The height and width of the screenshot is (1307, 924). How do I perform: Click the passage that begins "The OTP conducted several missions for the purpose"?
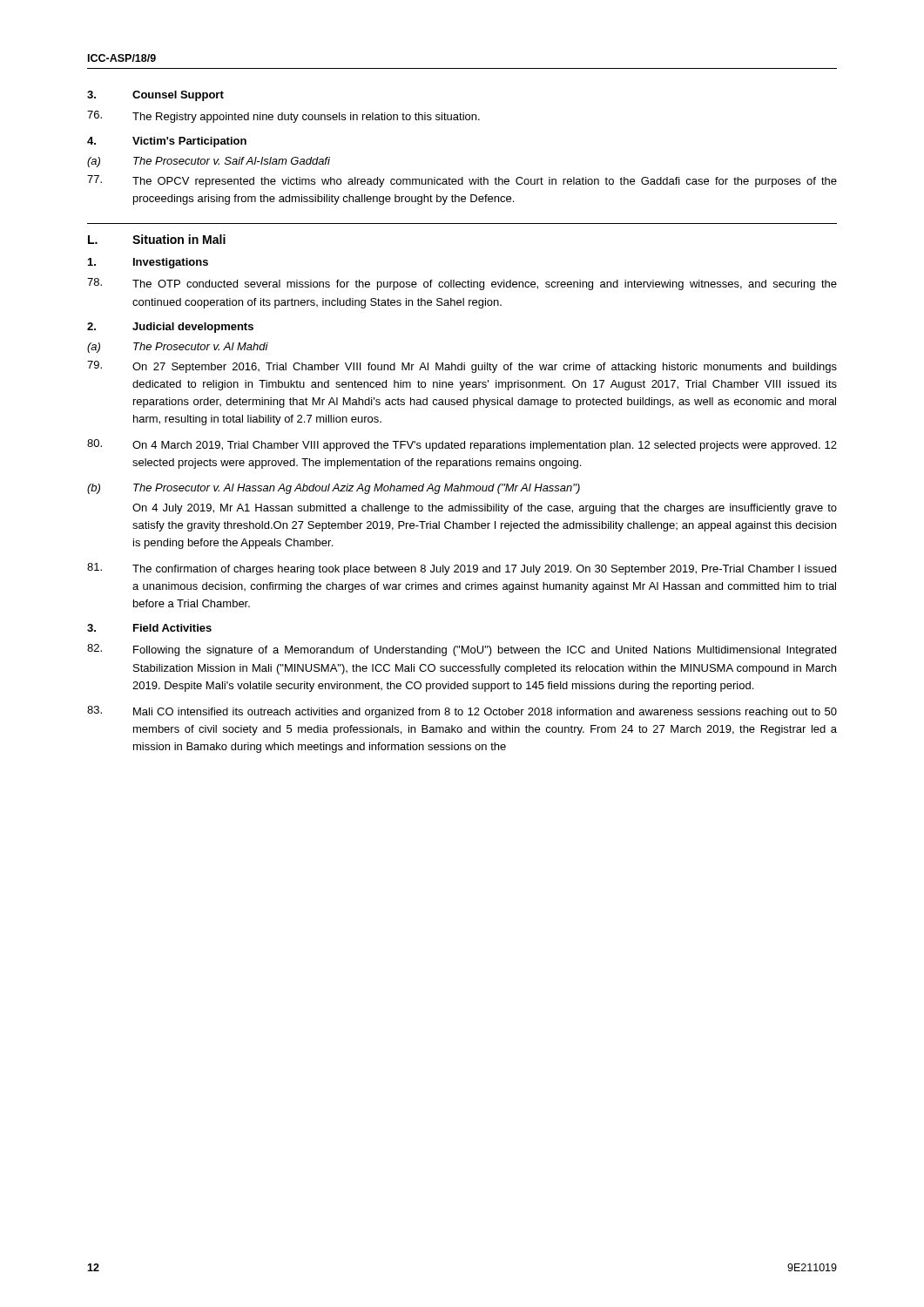462,293
